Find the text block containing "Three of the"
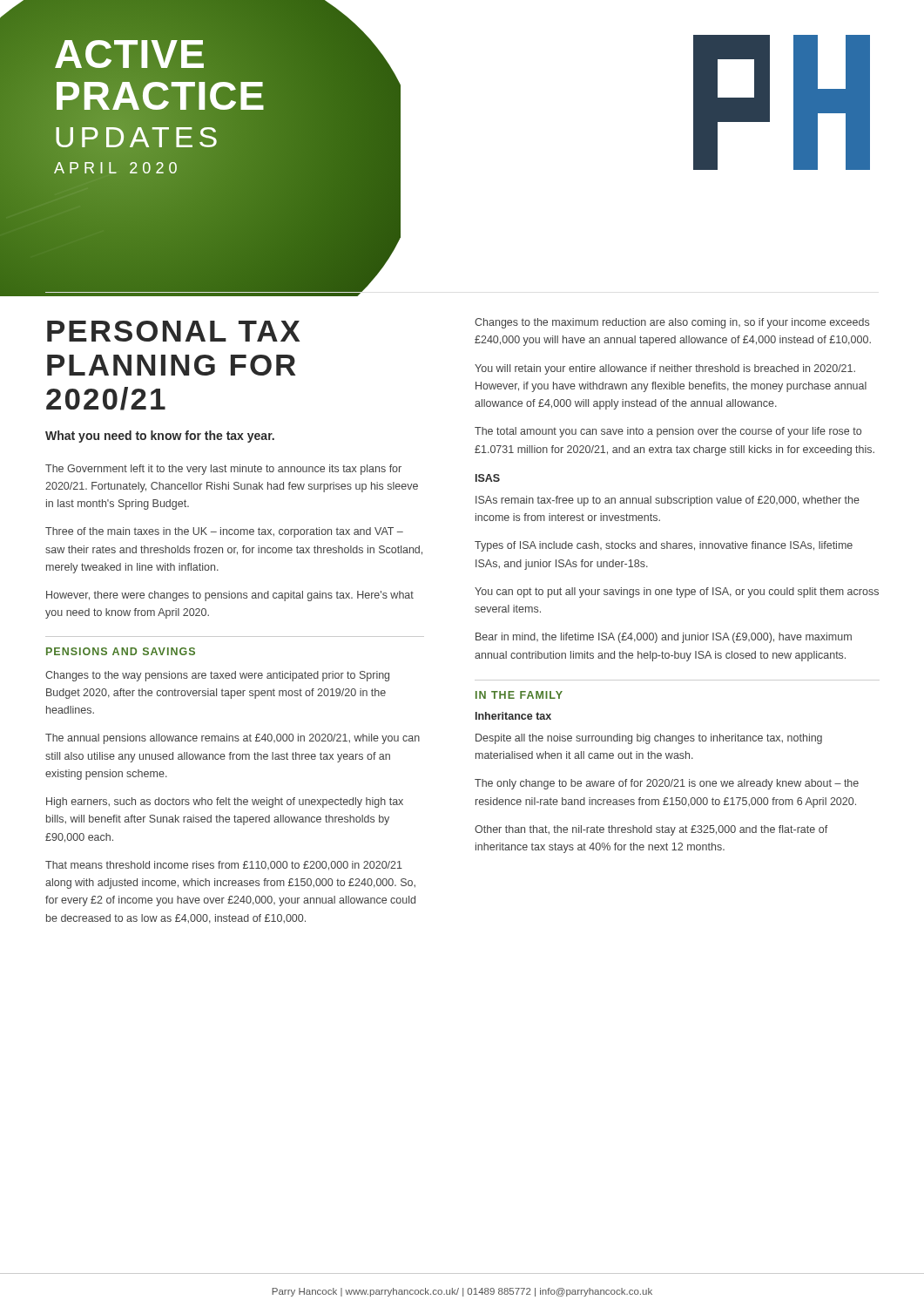The image size is (924, 1307). tap(234, 549)
